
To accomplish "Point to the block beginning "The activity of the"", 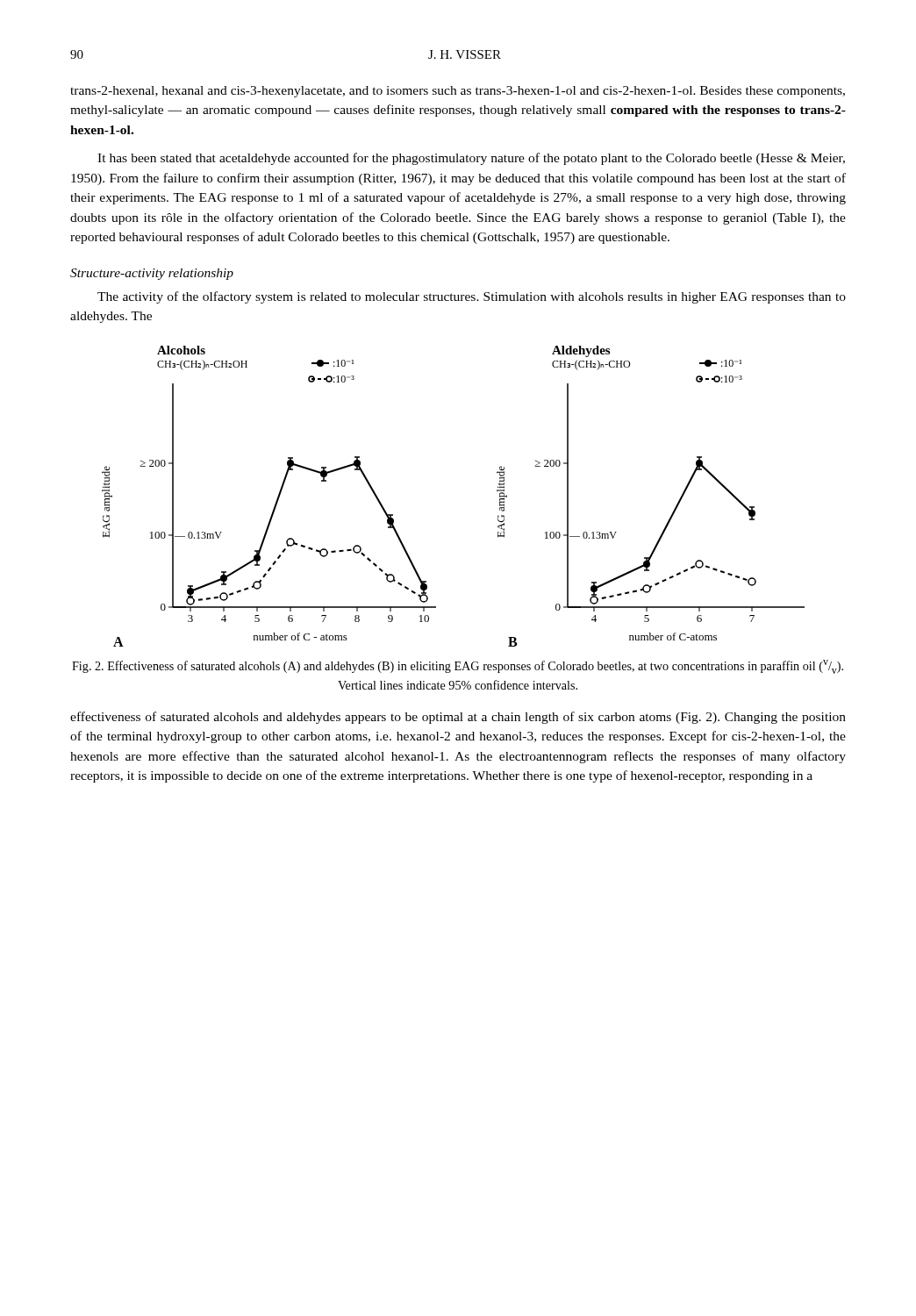I will click(458, 307).
